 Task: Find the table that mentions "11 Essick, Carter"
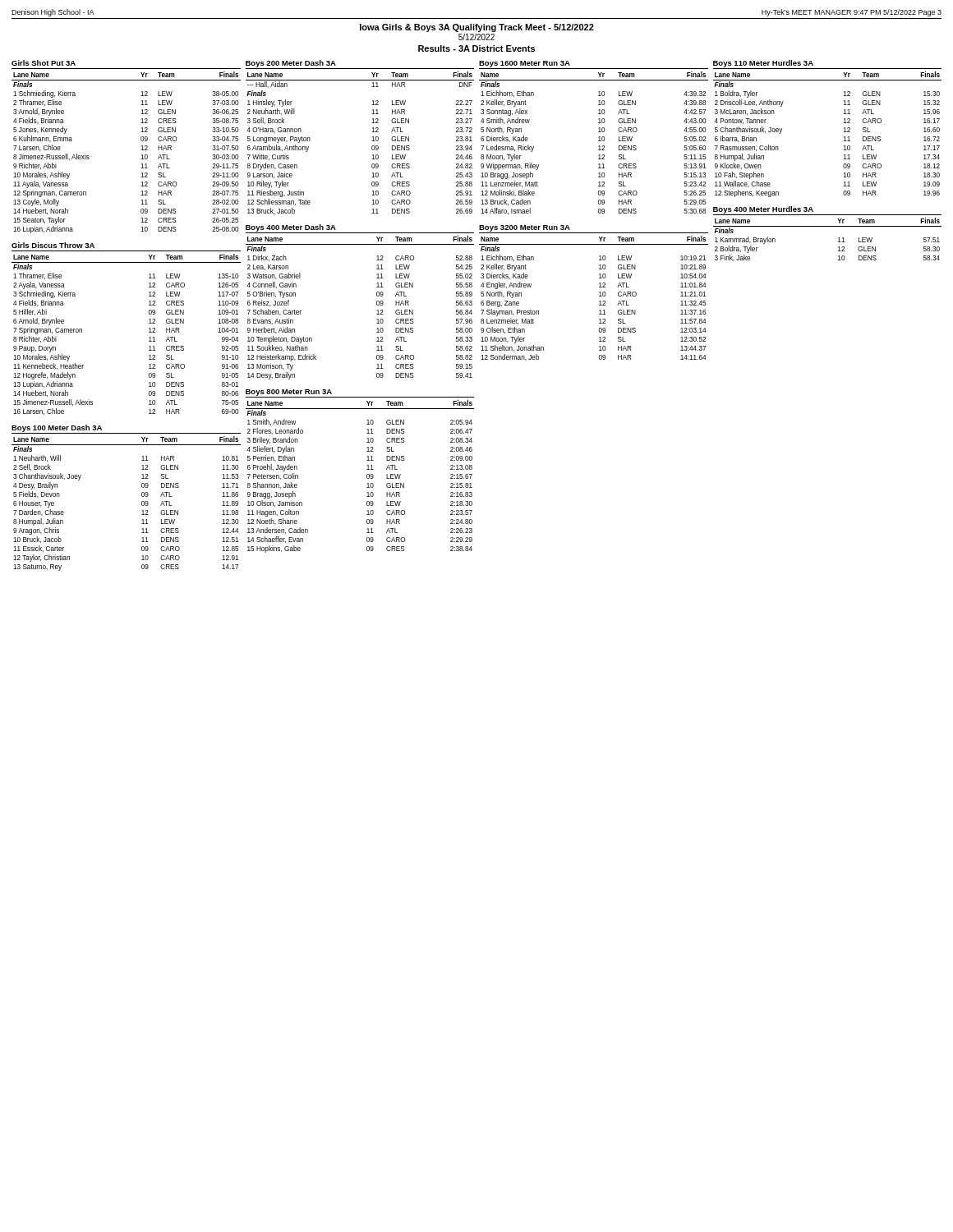coord(126,497)
